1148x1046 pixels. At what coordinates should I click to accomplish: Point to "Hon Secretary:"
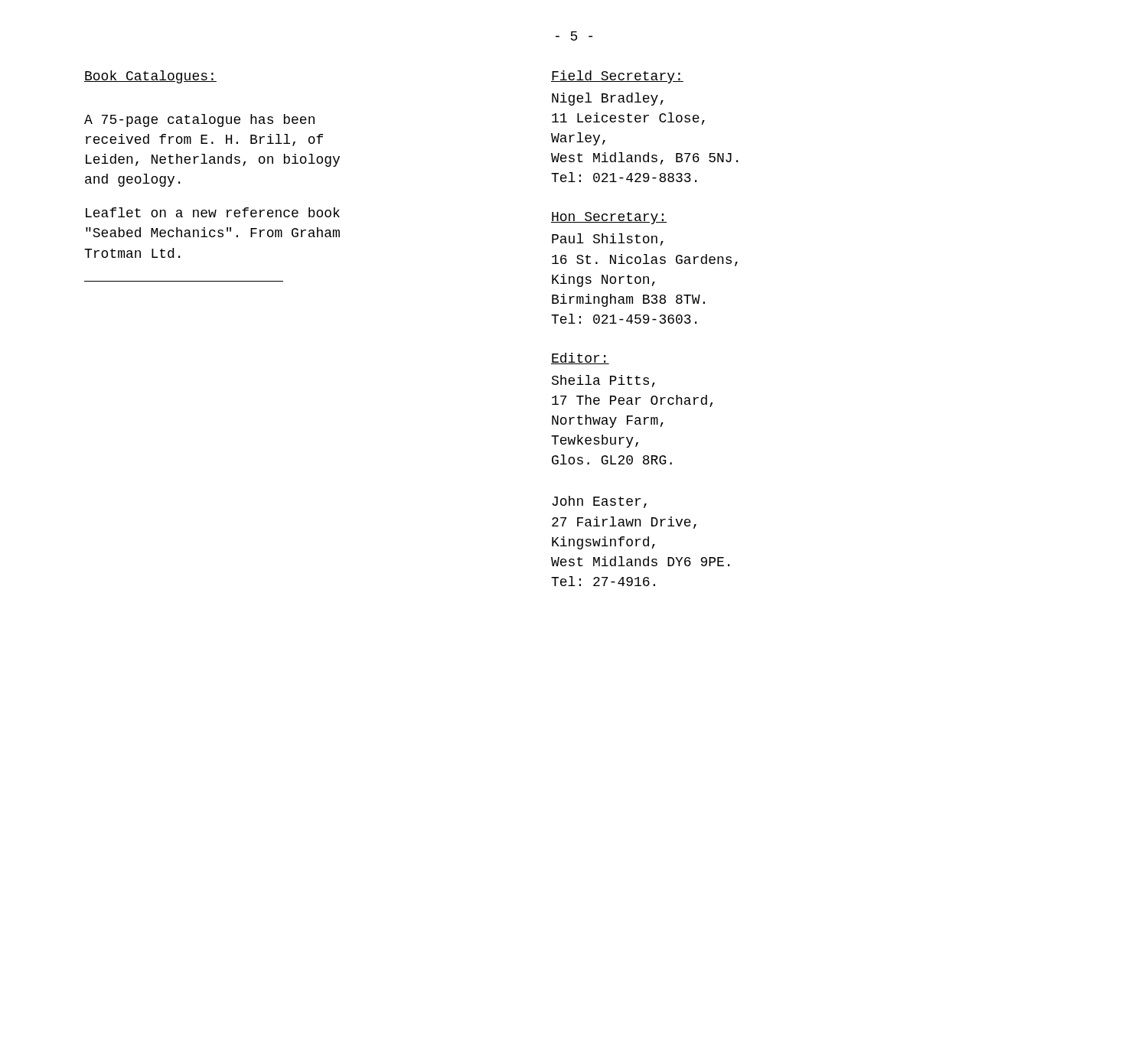point(609,218)
